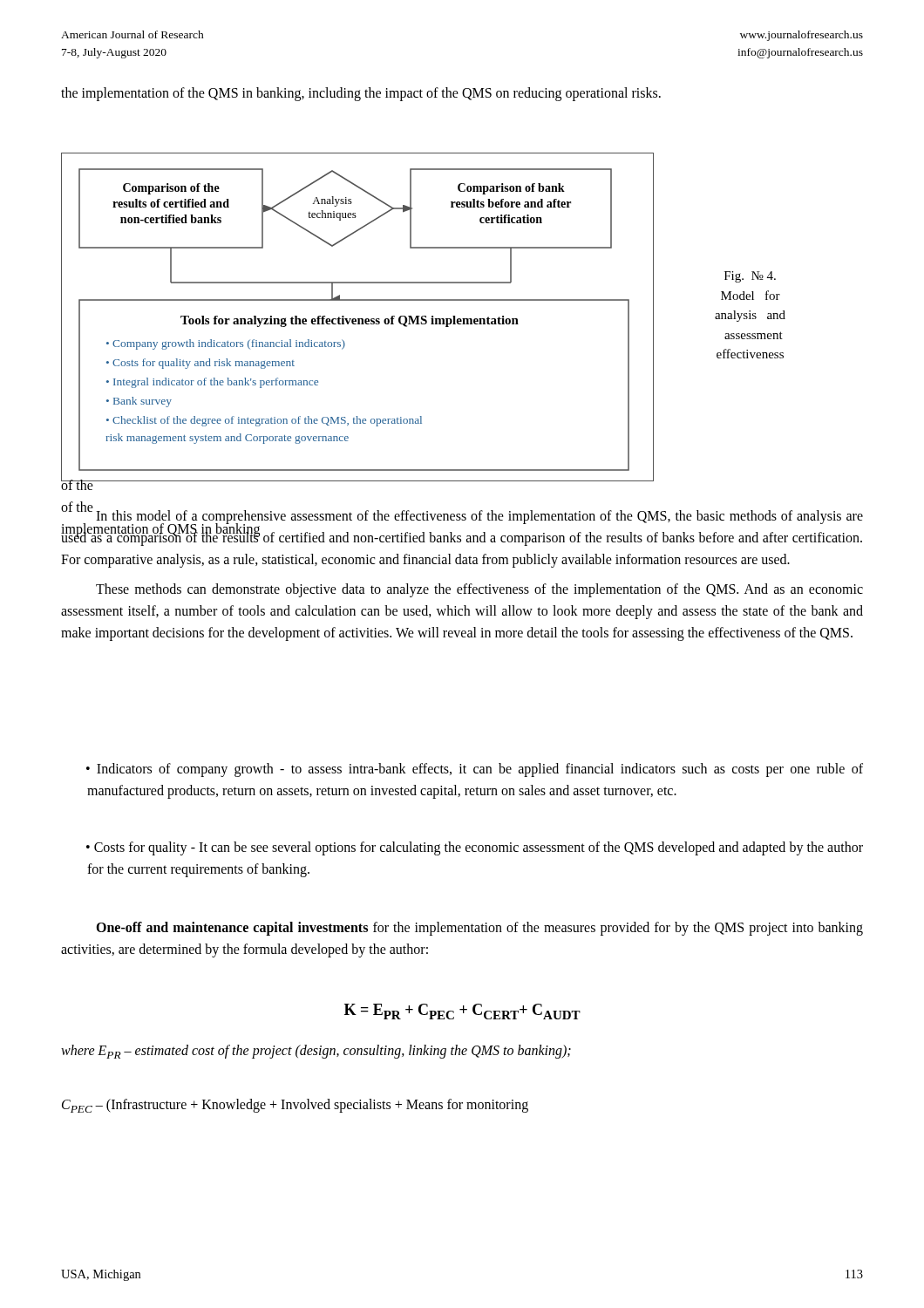Find the region starting "• Costs for quality - It can be"
This screenshot has height=1308, width=924.
point(474,858)
